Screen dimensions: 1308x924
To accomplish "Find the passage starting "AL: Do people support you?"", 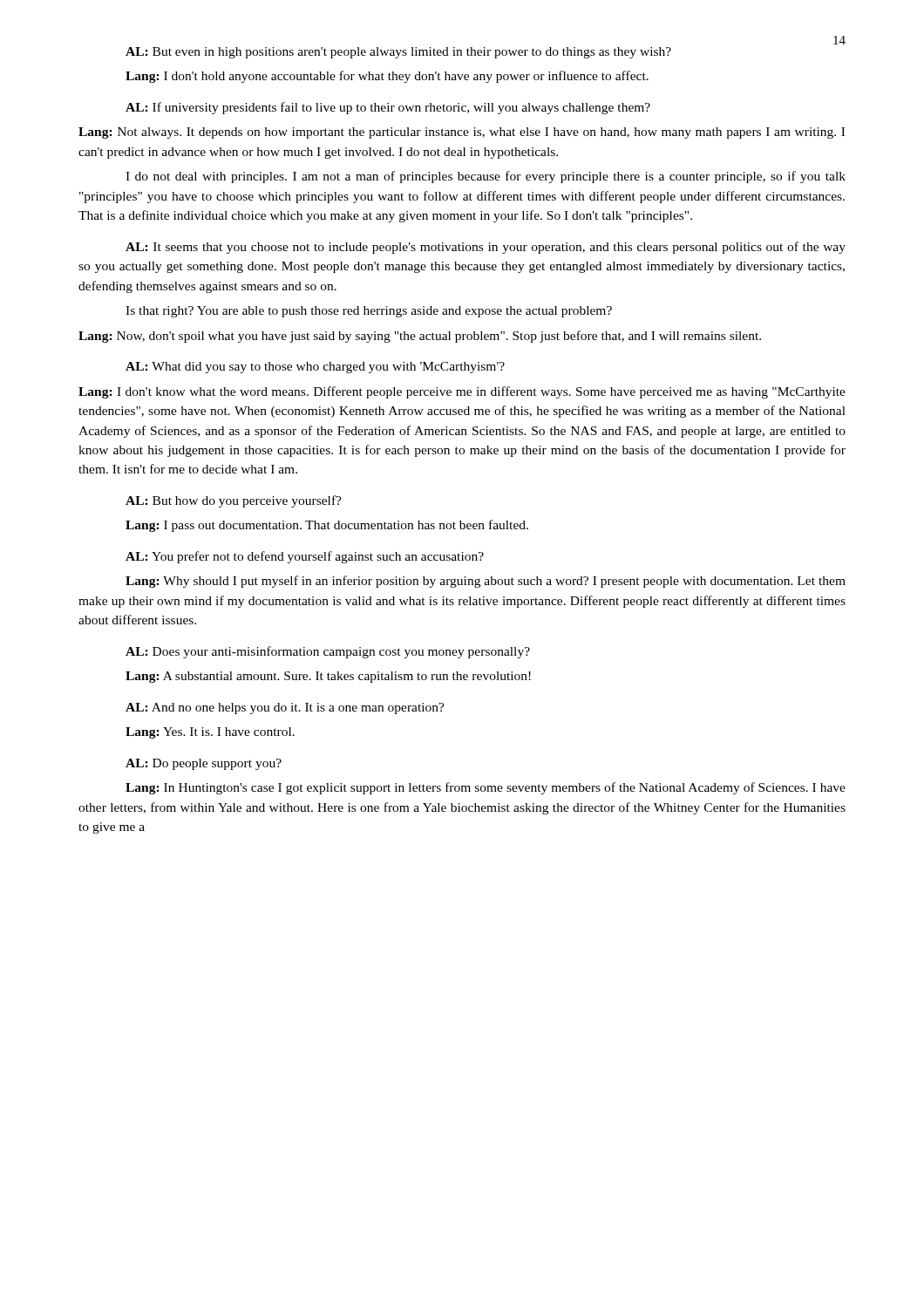I will [x=204, y=764].
